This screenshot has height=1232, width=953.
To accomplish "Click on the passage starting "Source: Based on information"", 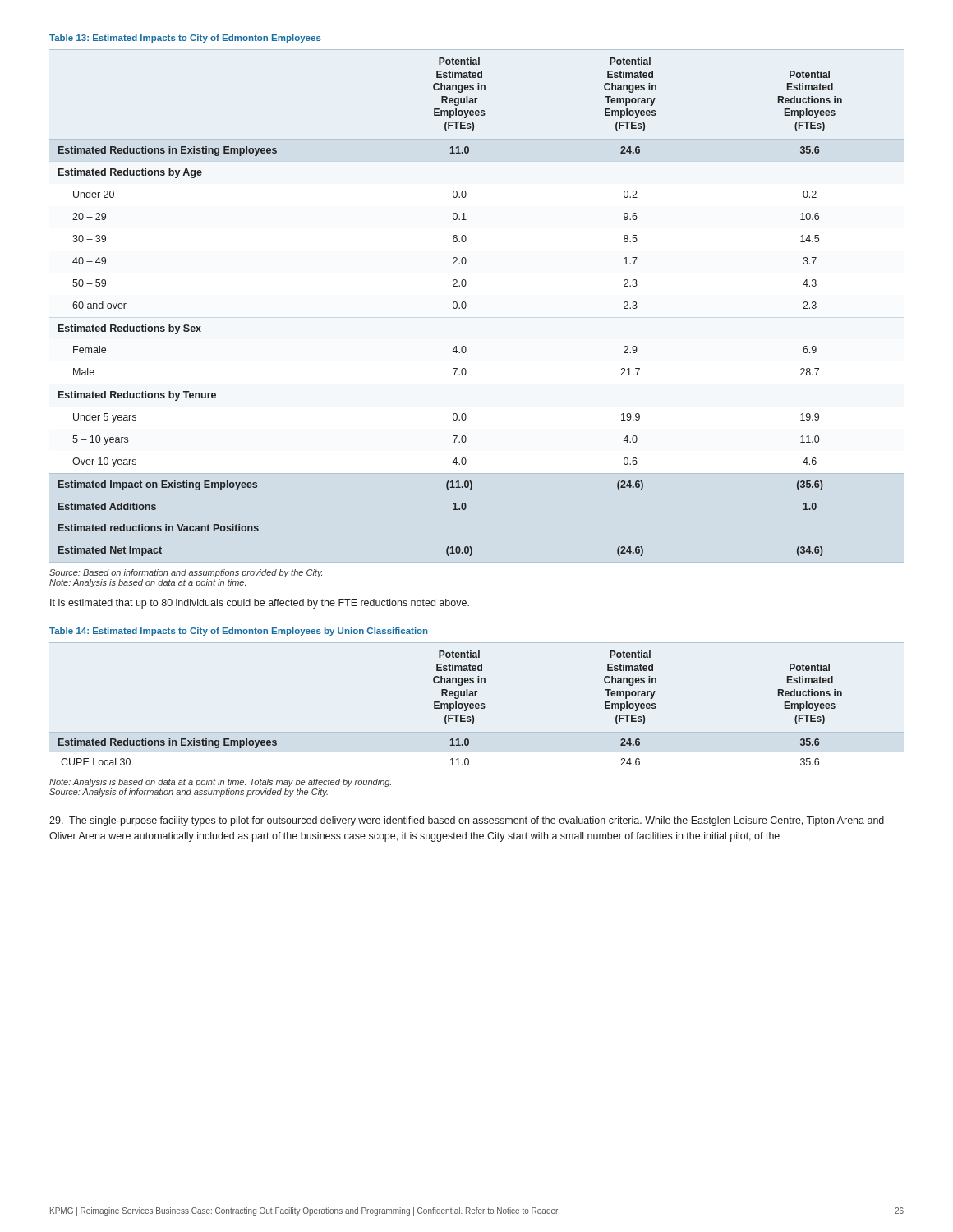I will pyautogui.click(x=186, y=578).
